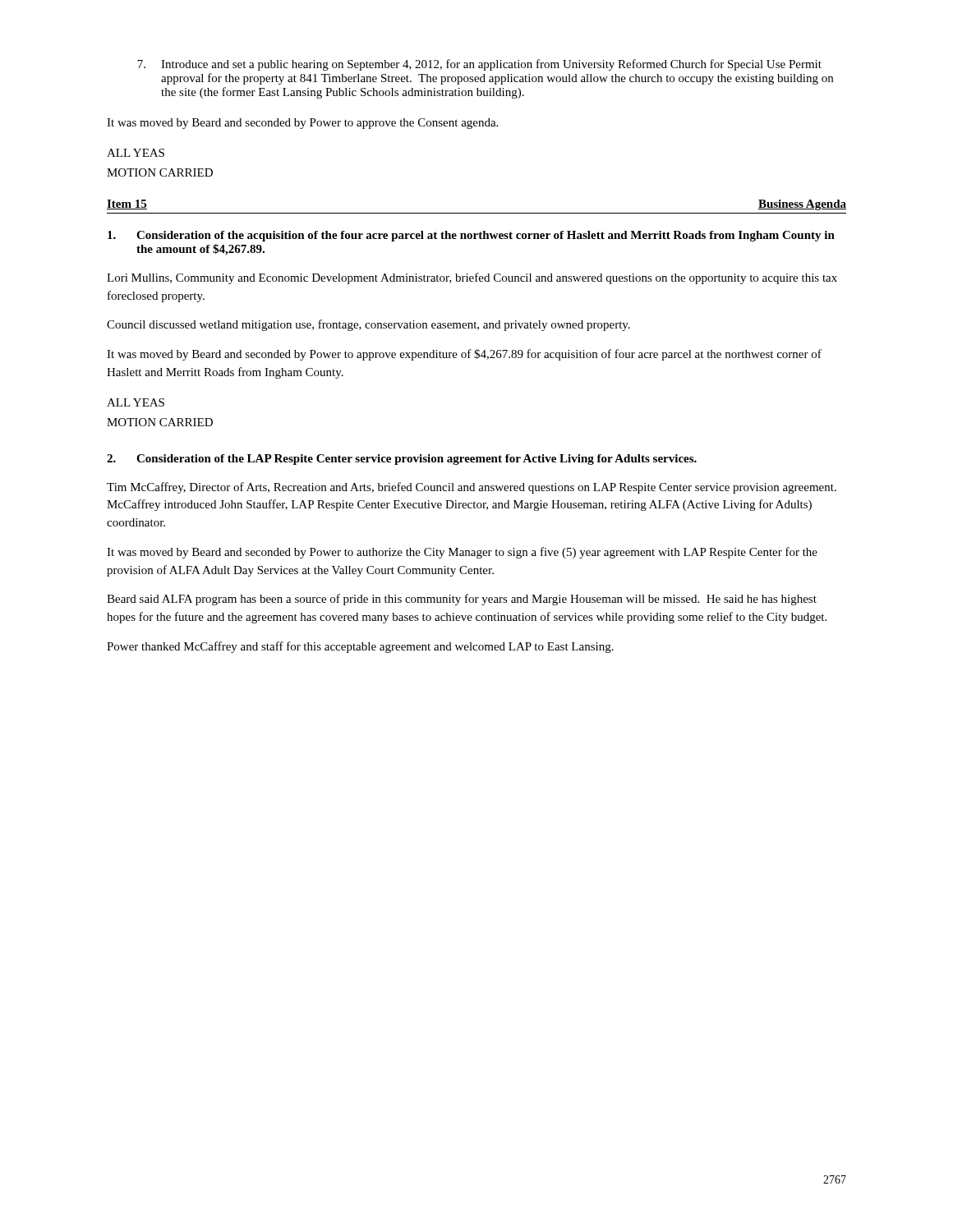
Task: Locate the passage starting "Power thanked McCaffrey and"
Action: (x=360, y=646)
